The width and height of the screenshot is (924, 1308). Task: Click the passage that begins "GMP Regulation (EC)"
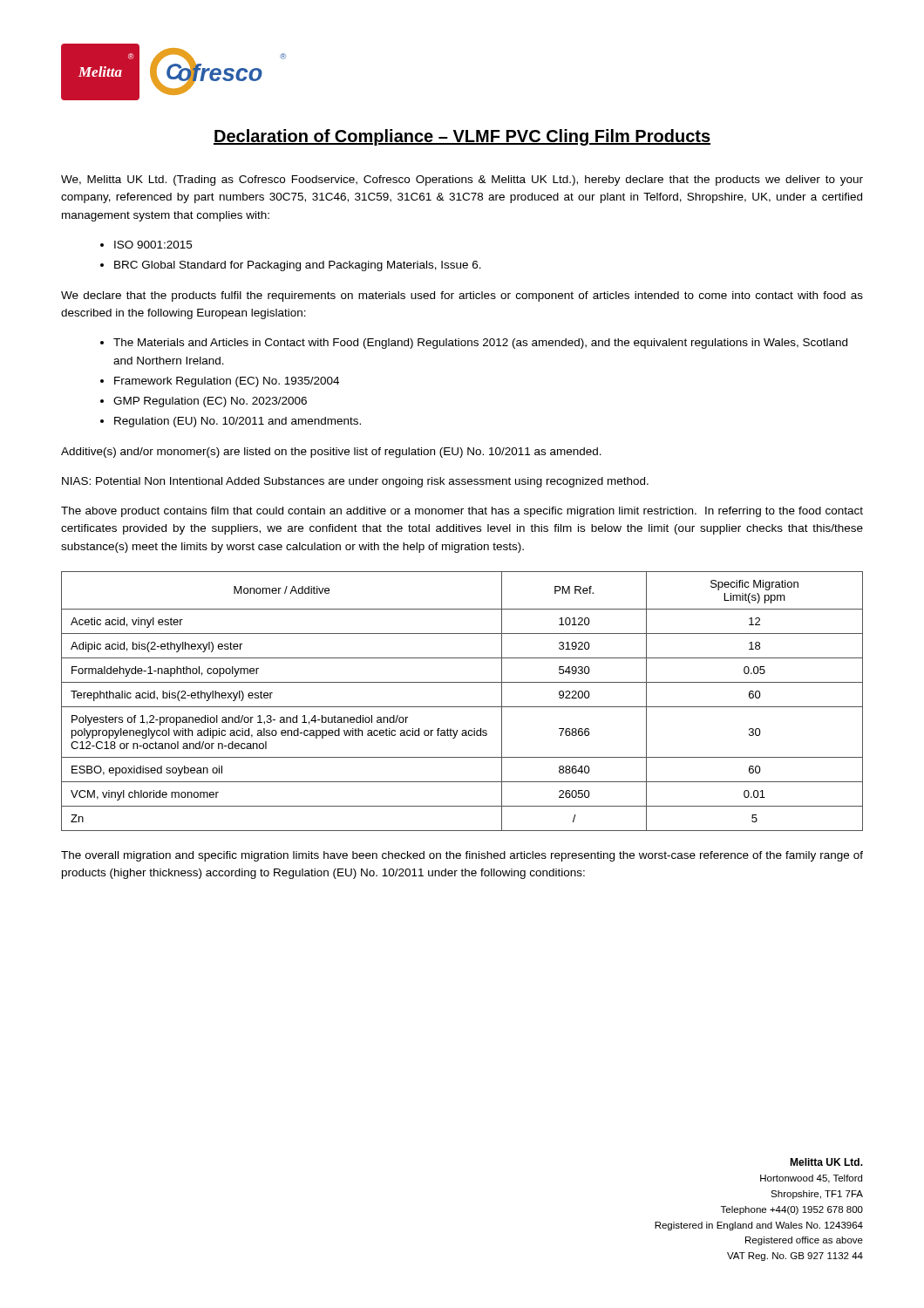[210, 401]
